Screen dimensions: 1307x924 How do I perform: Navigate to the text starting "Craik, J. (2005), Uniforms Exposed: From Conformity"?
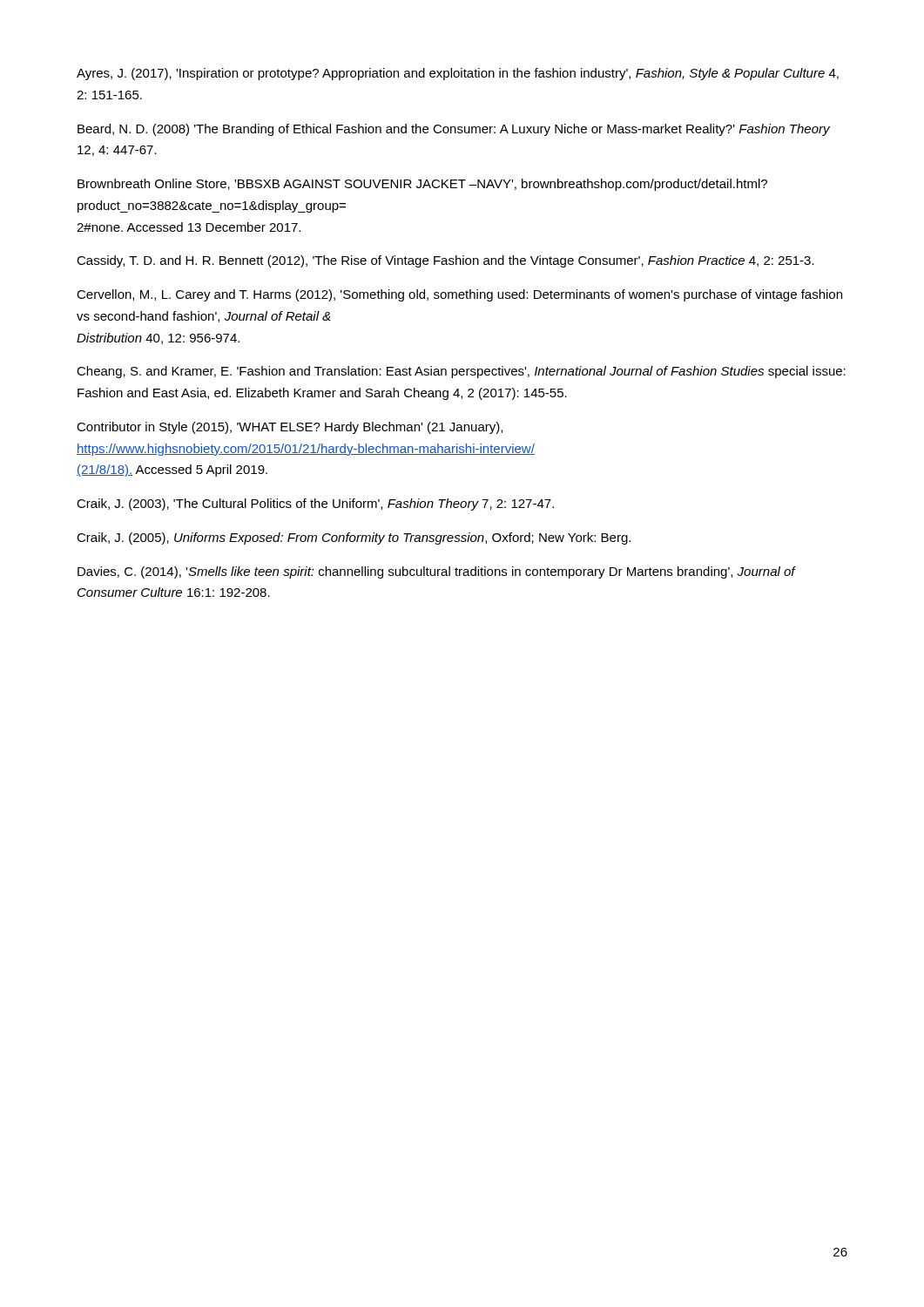coord(354,537)
